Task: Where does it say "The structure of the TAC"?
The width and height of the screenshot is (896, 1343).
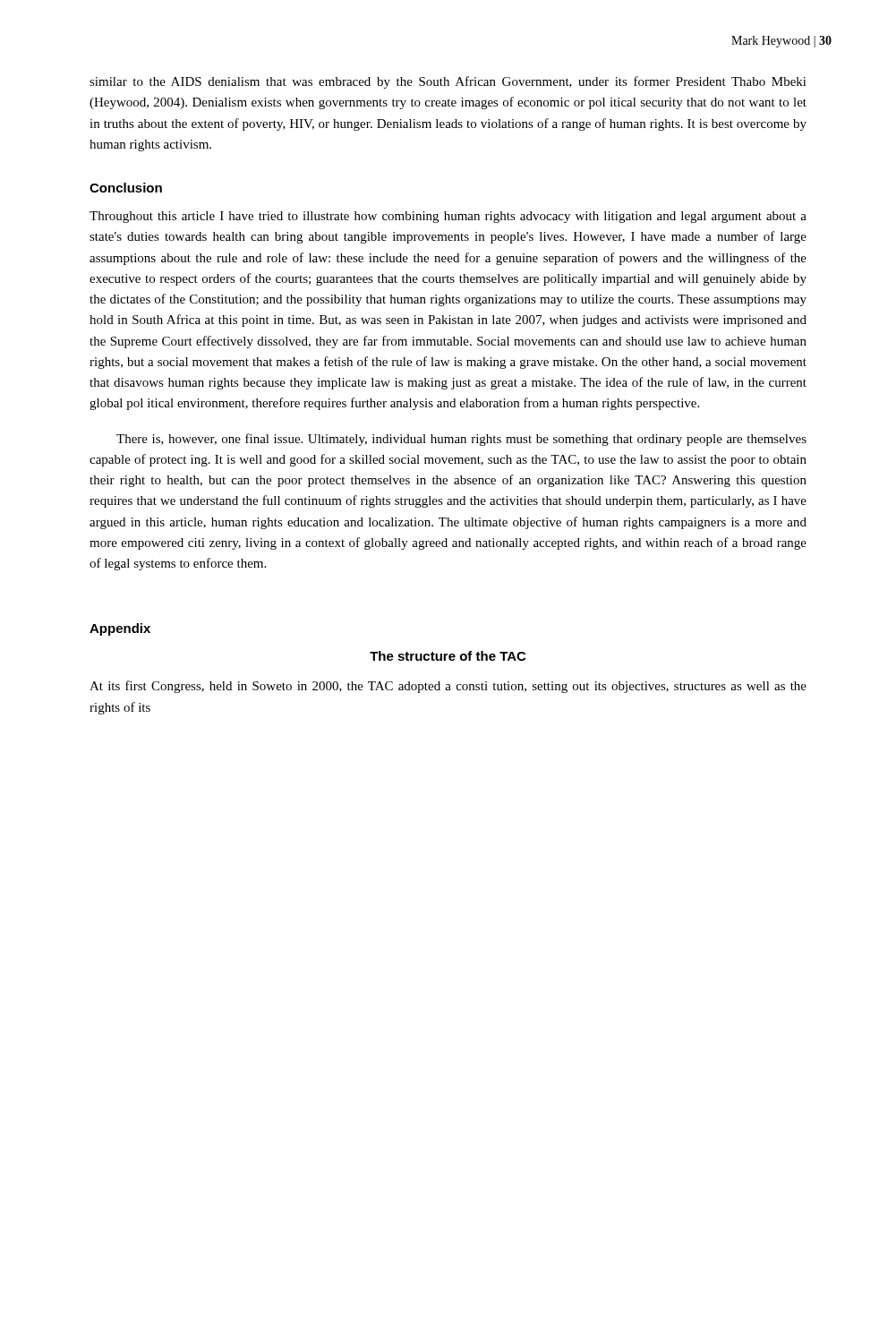Action: pos(448,656)
